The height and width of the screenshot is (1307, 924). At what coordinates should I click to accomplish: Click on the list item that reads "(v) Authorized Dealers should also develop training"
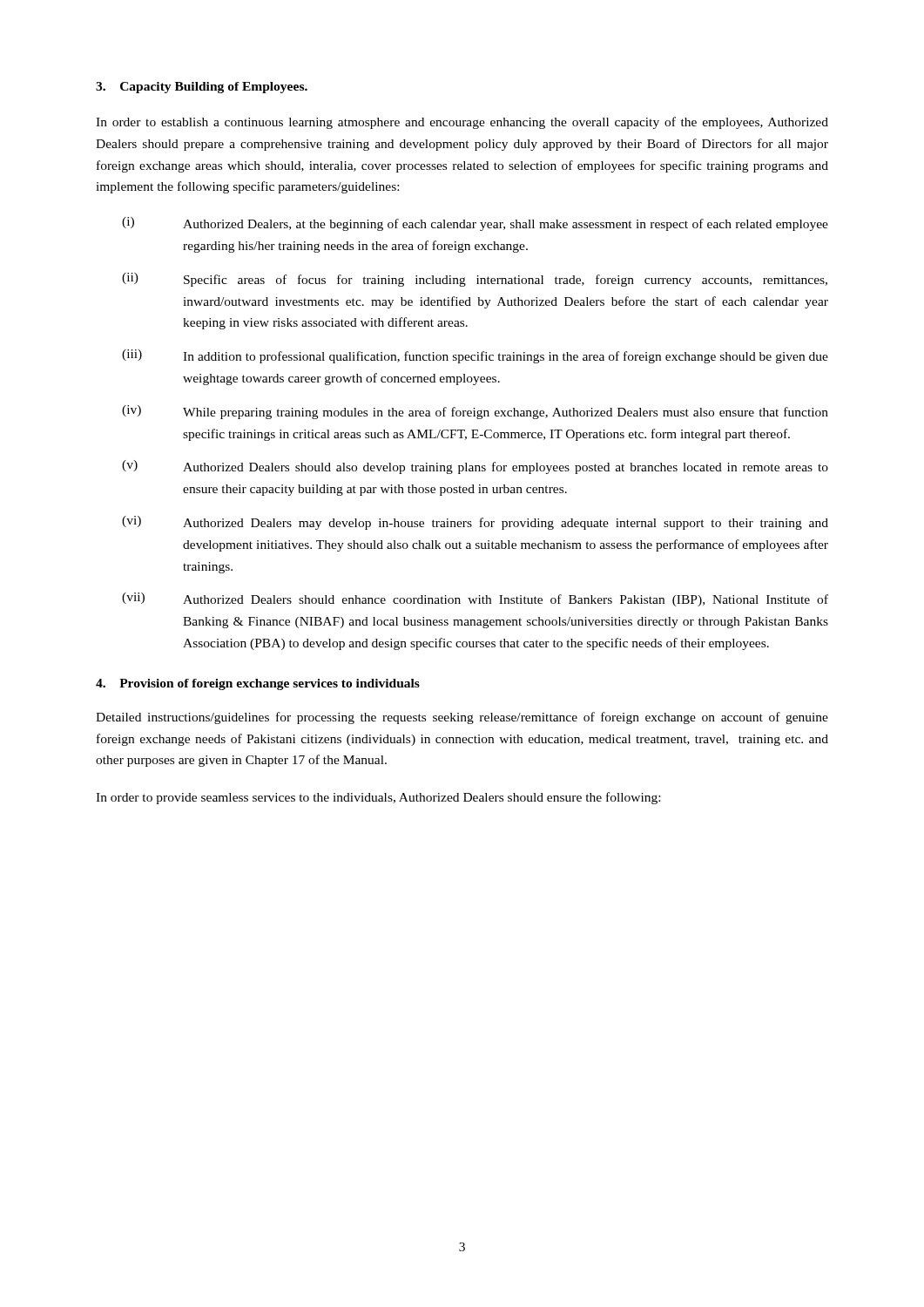462,478
